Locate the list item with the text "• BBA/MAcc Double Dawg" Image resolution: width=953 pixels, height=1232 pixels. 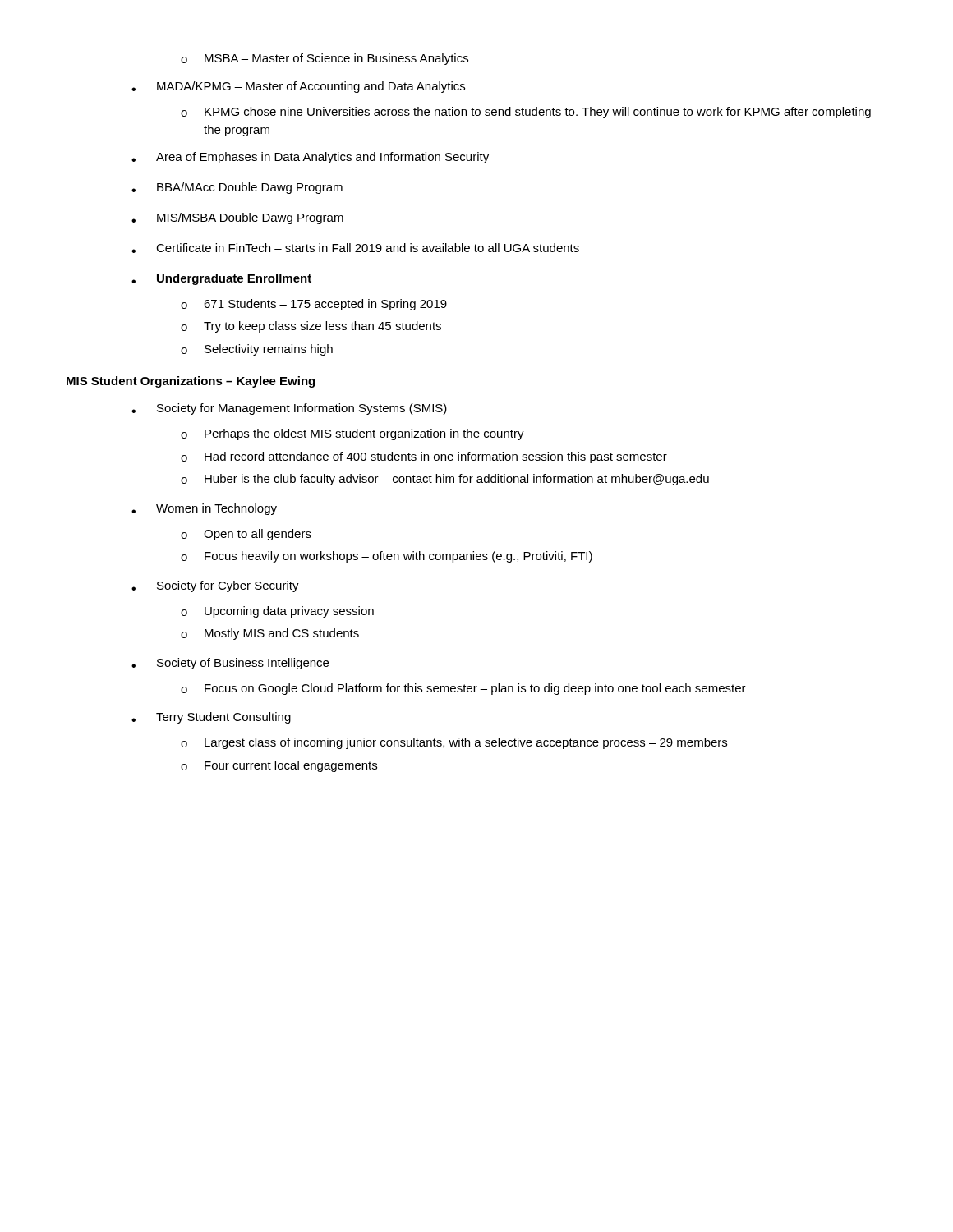pyautogui.click(x=237, y=189)
